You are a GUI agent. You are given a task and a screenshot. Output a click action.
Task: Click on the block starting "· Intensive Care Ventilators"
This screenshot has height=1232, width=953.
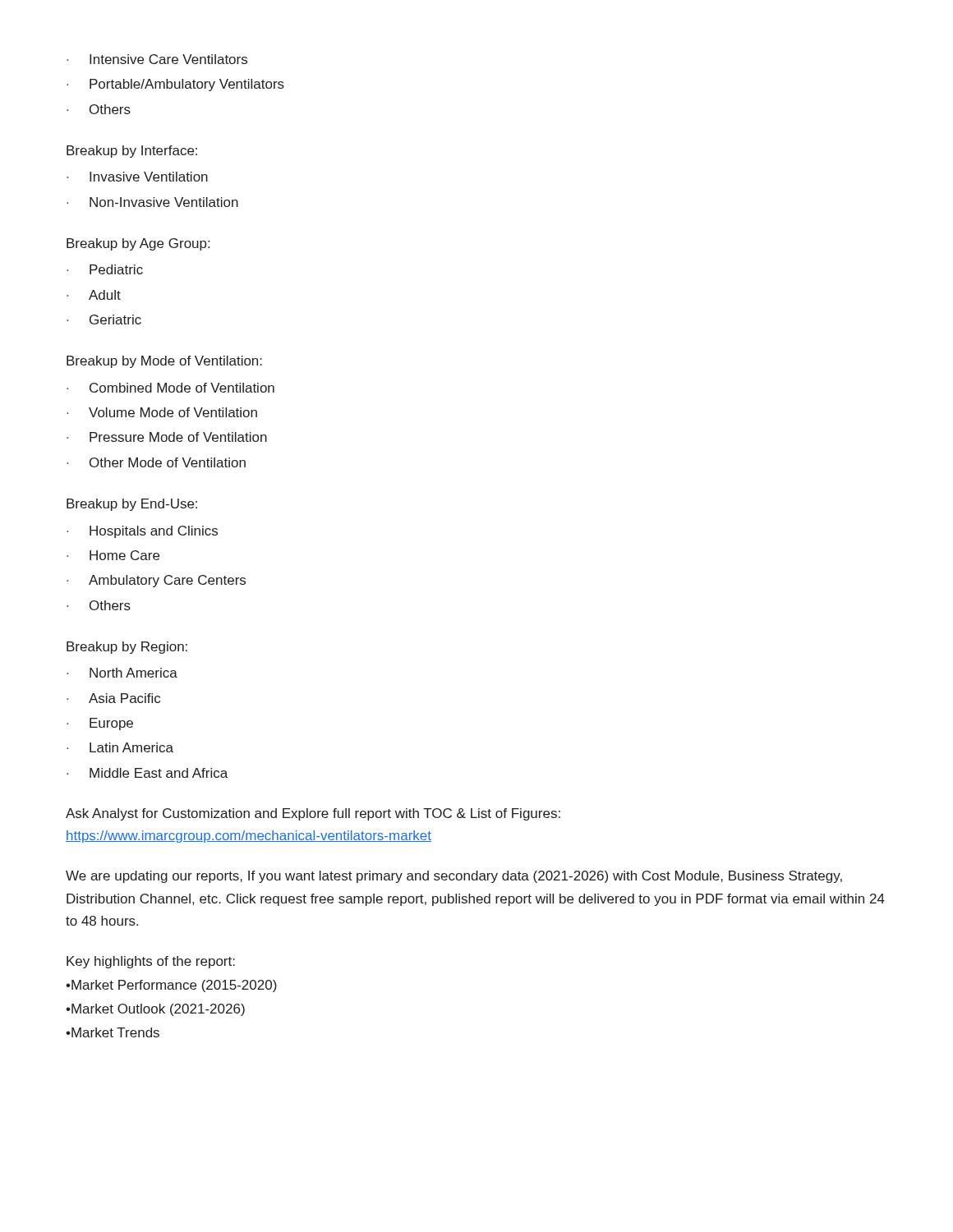(157, 60)
